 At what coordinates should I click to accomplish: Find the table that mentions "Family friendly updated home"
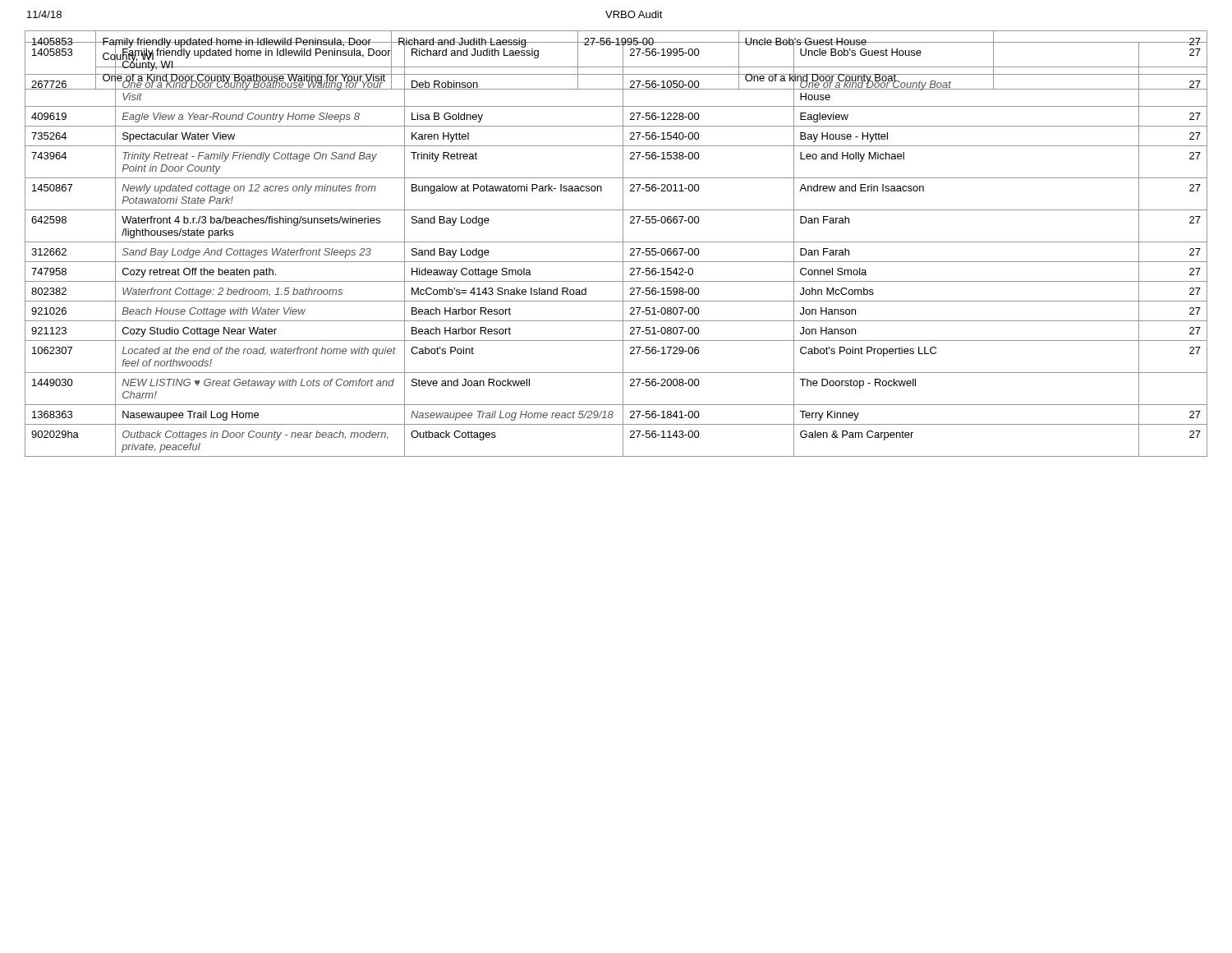[x=616, y=61]
